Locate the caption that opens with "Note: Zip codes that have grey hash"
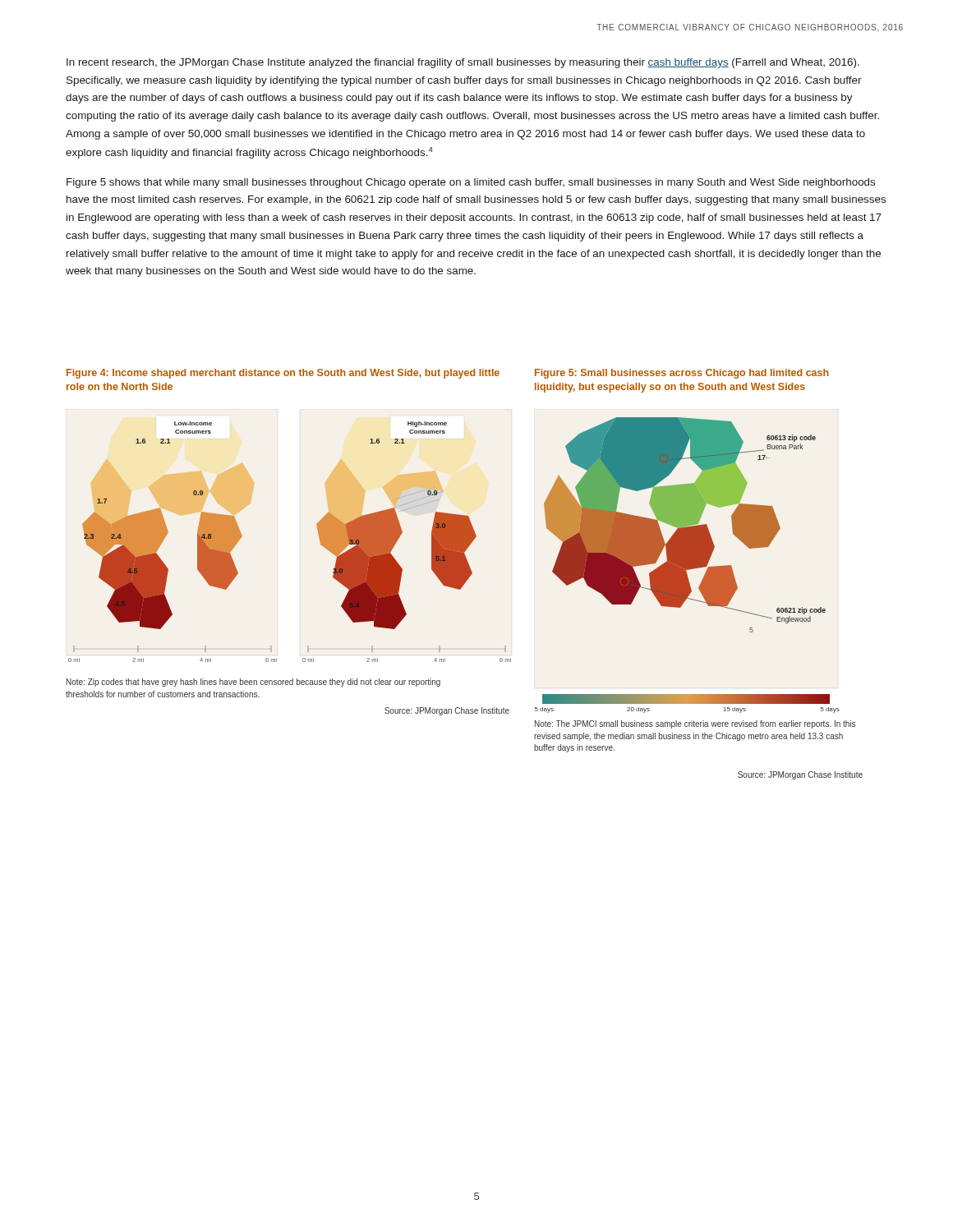The image size is (953, 1232). point(253,688)
